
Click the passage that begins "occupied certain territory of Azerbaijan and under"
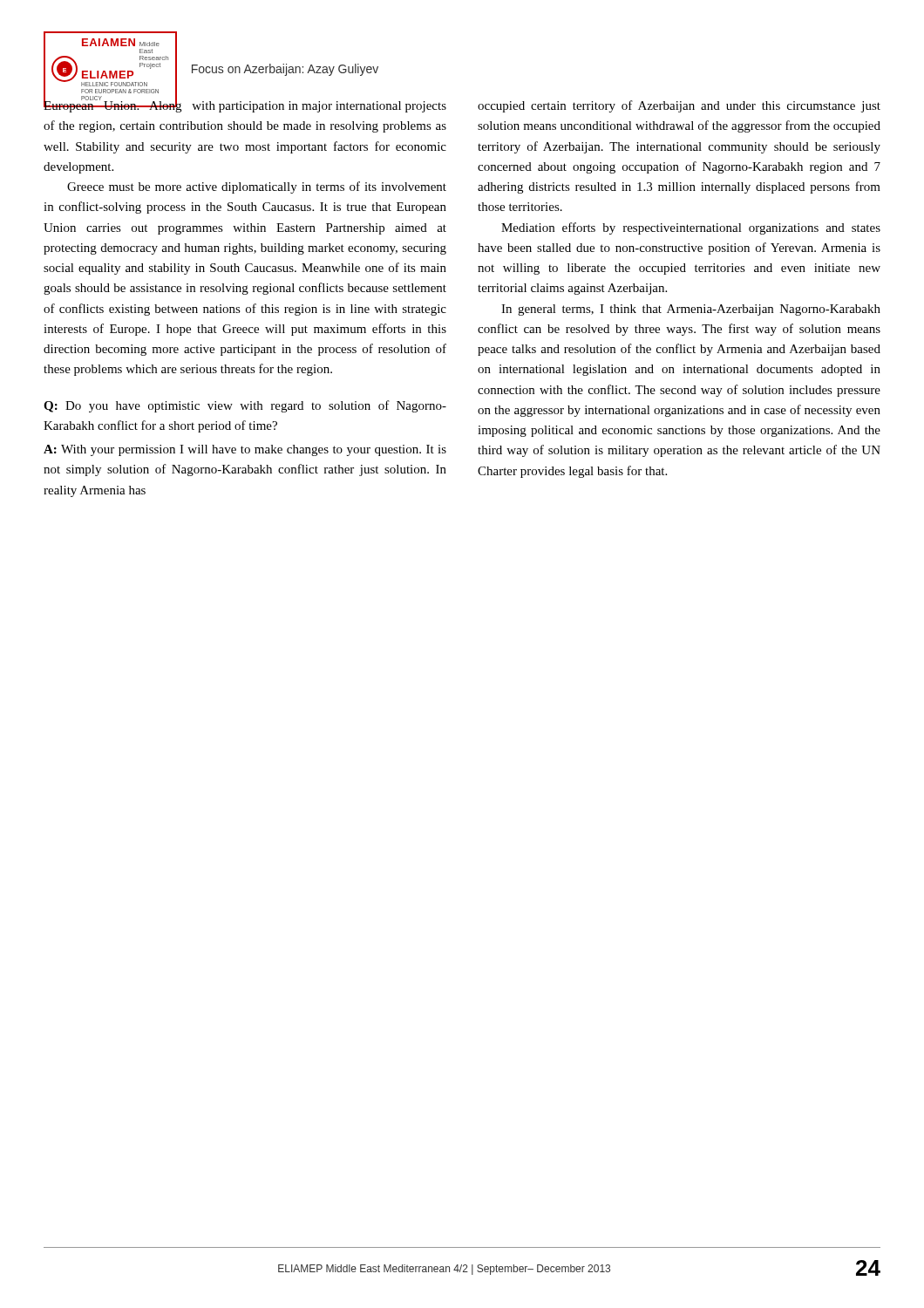click(x=679, y=106)
